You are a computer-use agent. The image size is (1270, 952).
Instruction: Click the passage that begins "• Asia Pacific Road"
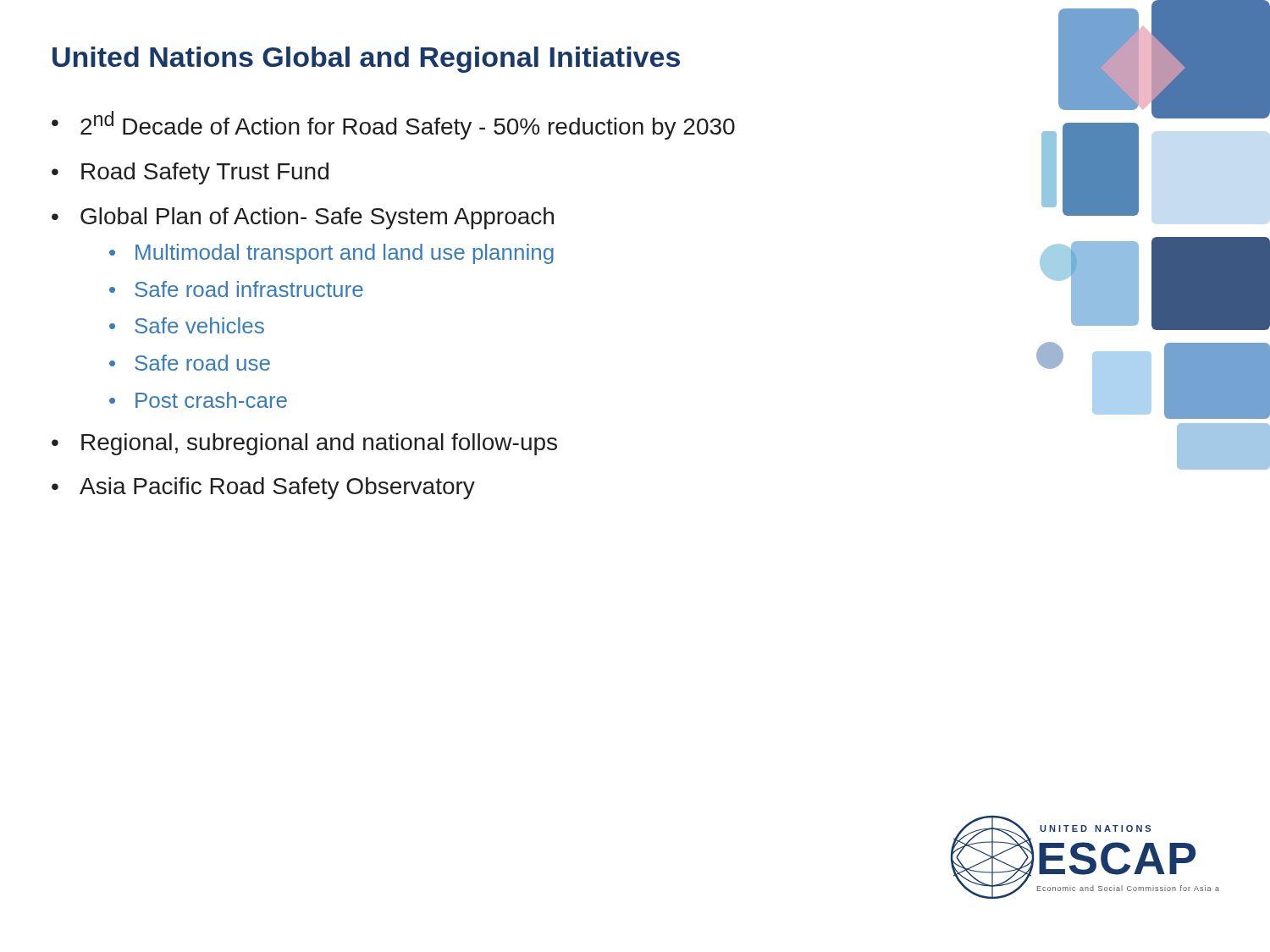[x=263, y=487]
